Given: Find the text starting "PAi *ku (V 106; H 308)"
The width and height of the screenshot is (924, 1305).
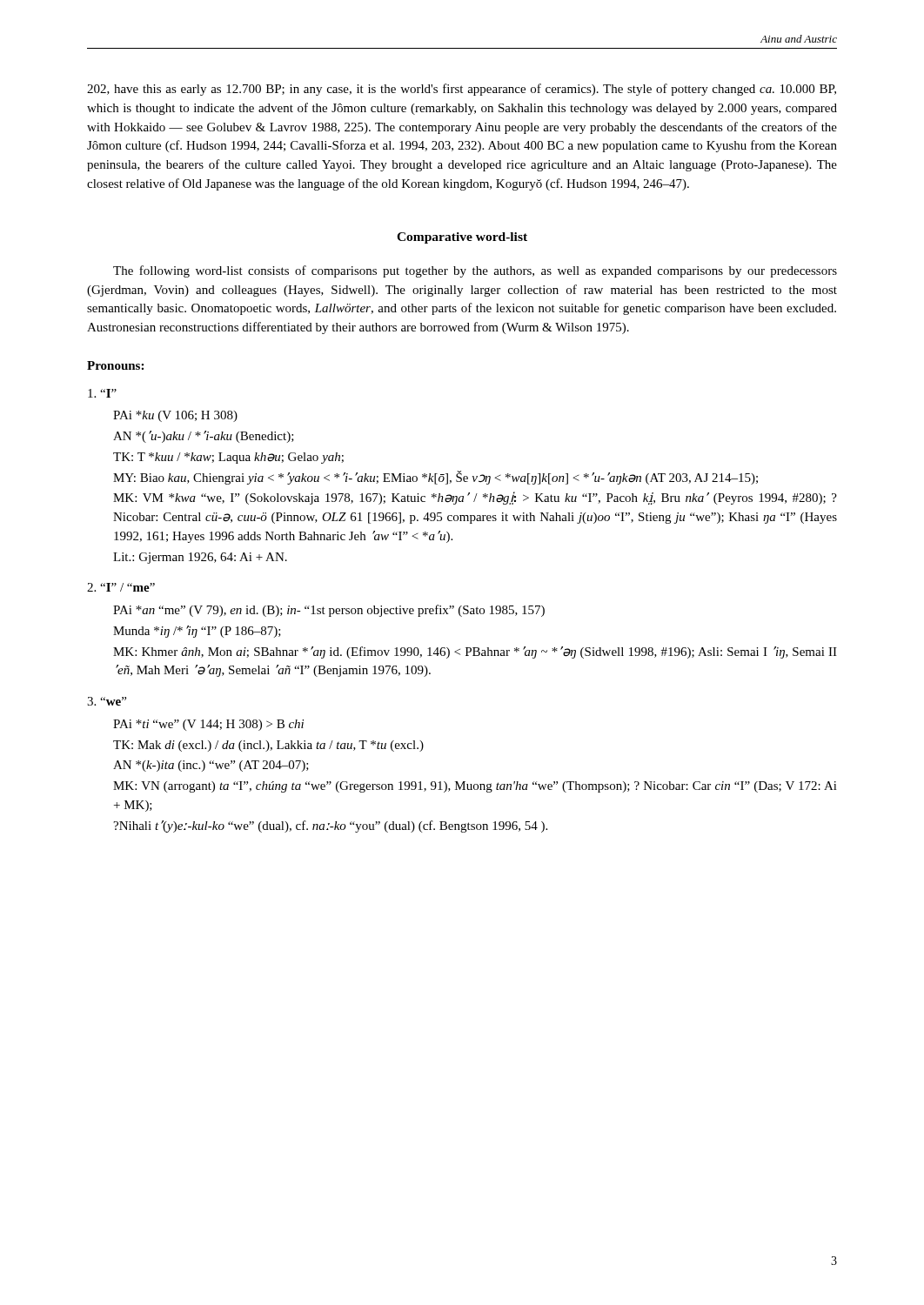Looking at the screenshot, I should [x=175, y=415].
